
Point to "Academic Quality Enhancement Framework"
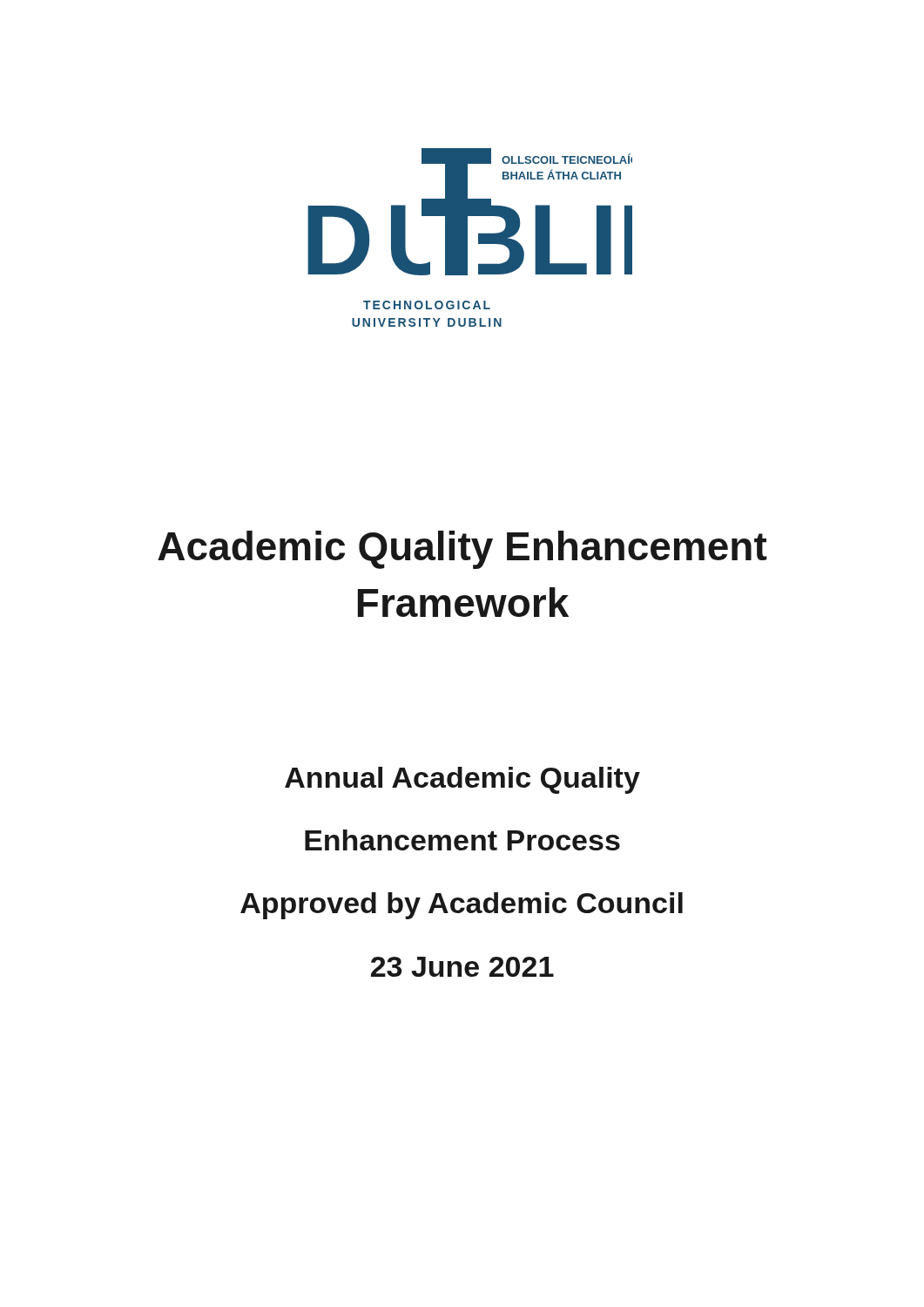click(462, 575)
